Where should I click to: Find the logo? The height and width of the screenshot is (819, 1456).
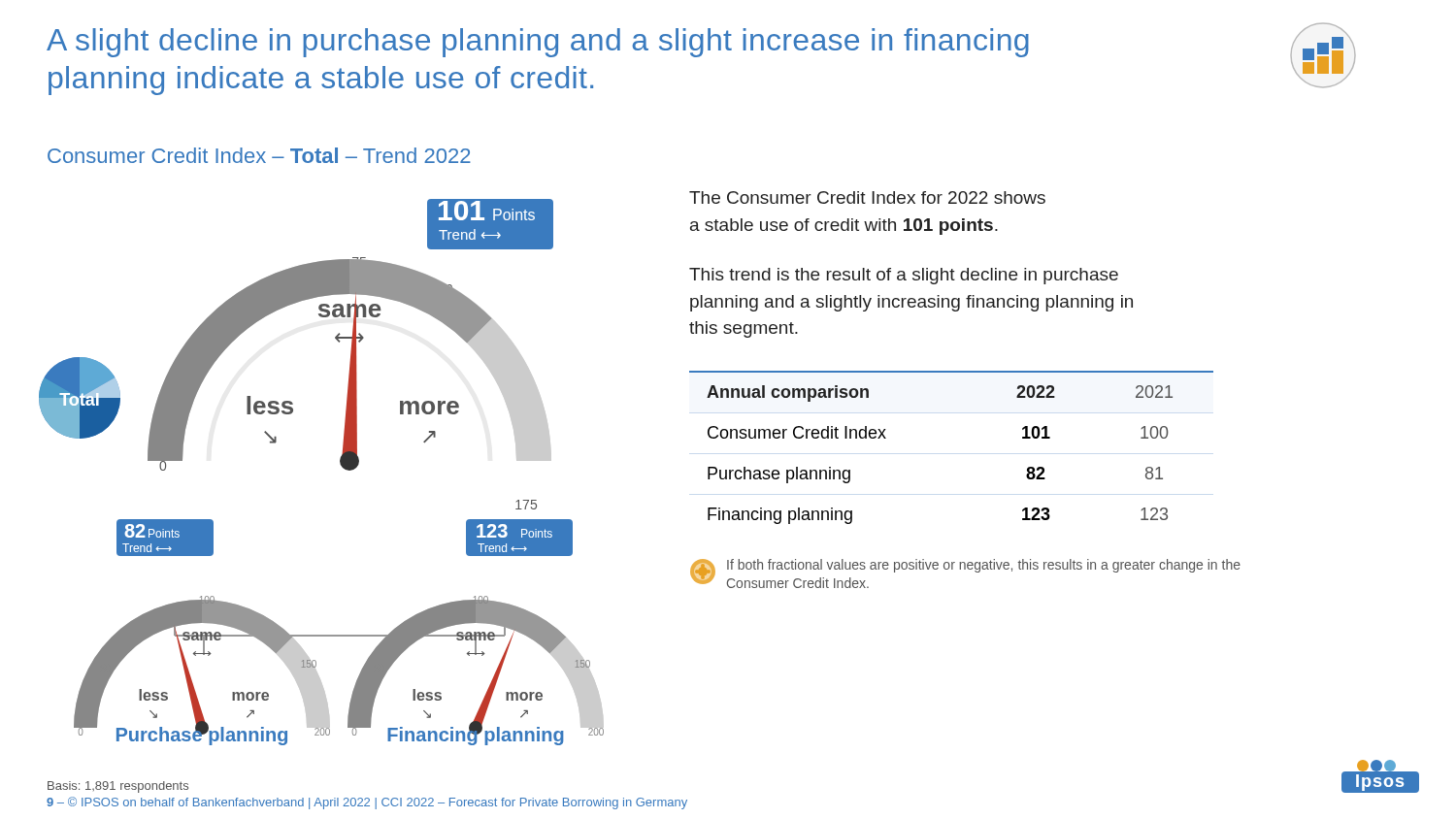(x=1380, y=781)
